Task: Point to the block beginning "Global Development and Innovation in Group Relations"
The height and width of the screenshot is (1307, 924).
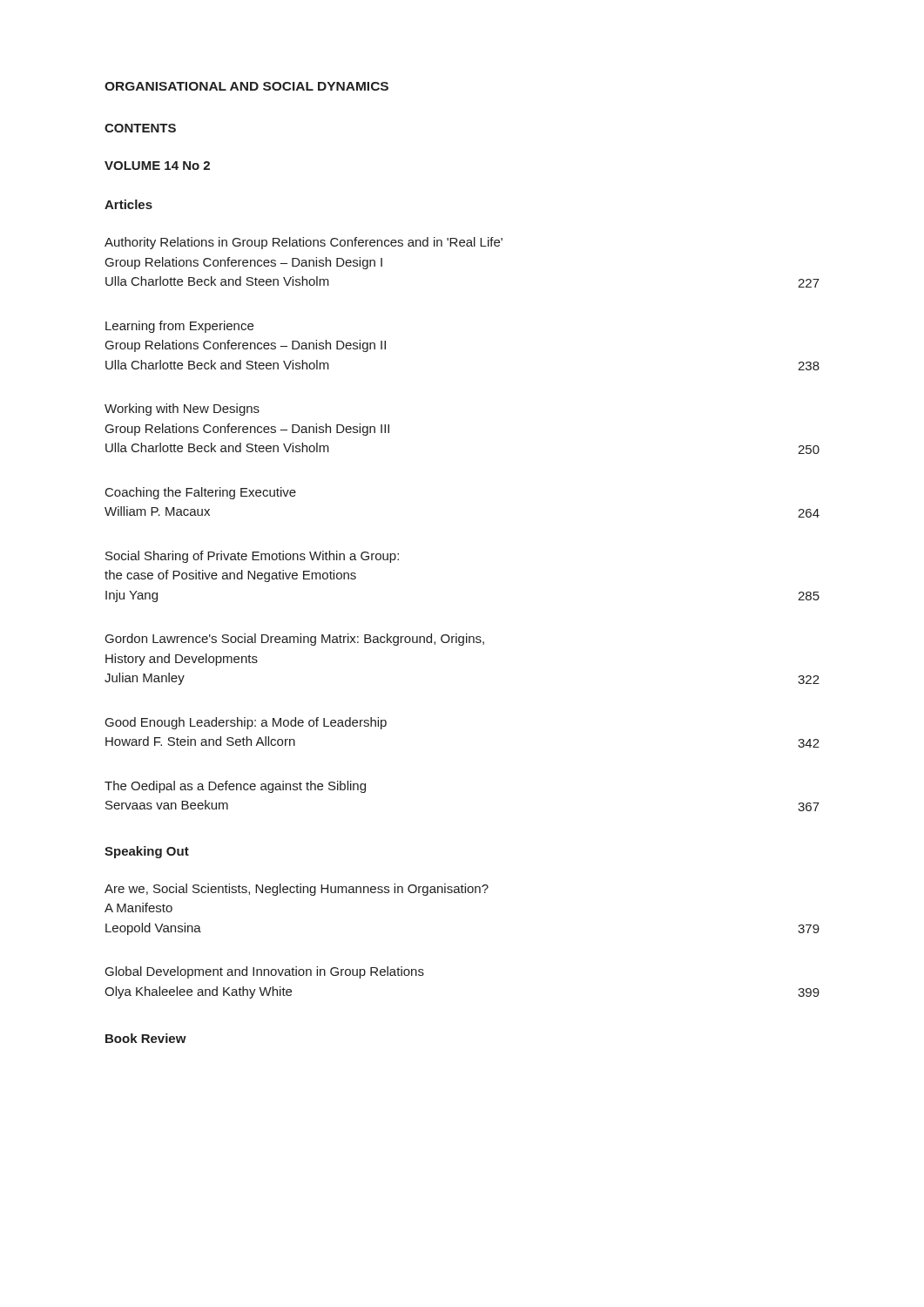Action: (265, 972)
